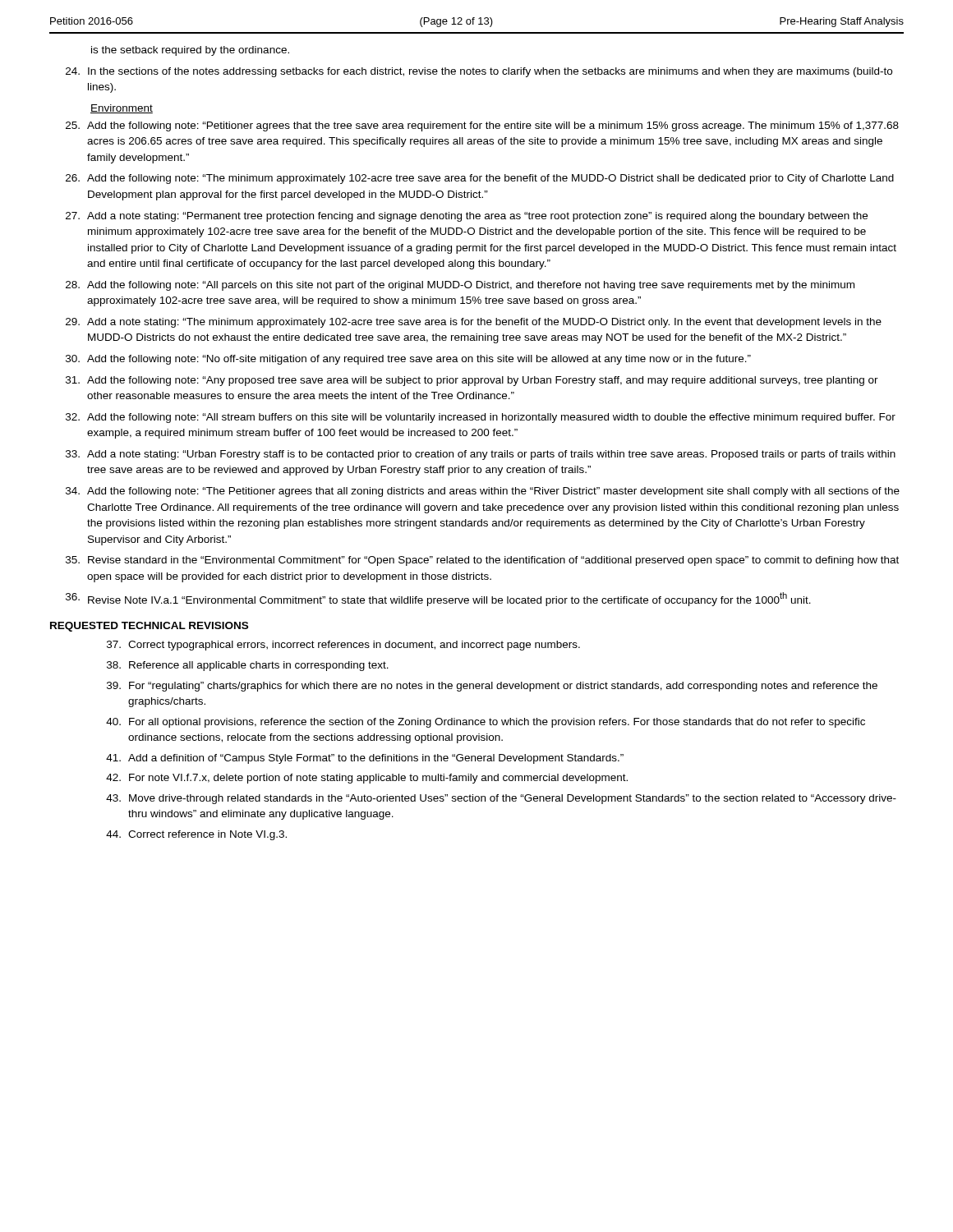
Task: Find the block starting "29. Add a"
Action: (476, 330)
